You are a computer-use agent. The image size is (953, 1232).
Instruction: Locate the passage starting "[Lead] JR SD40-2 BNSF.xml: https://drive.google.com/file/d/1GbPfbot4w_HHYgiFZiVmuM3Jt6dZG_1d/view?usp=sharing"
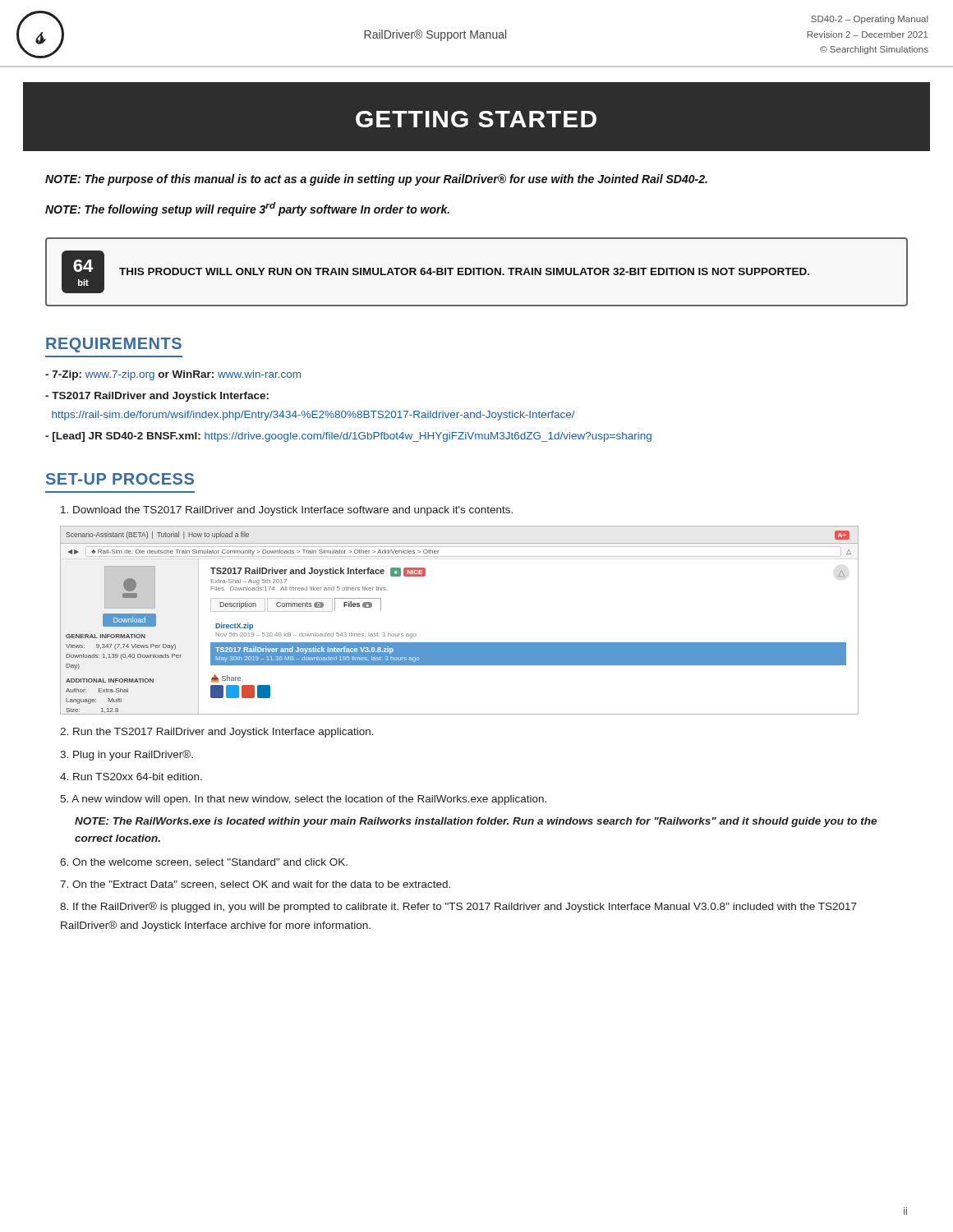(349, 436)
